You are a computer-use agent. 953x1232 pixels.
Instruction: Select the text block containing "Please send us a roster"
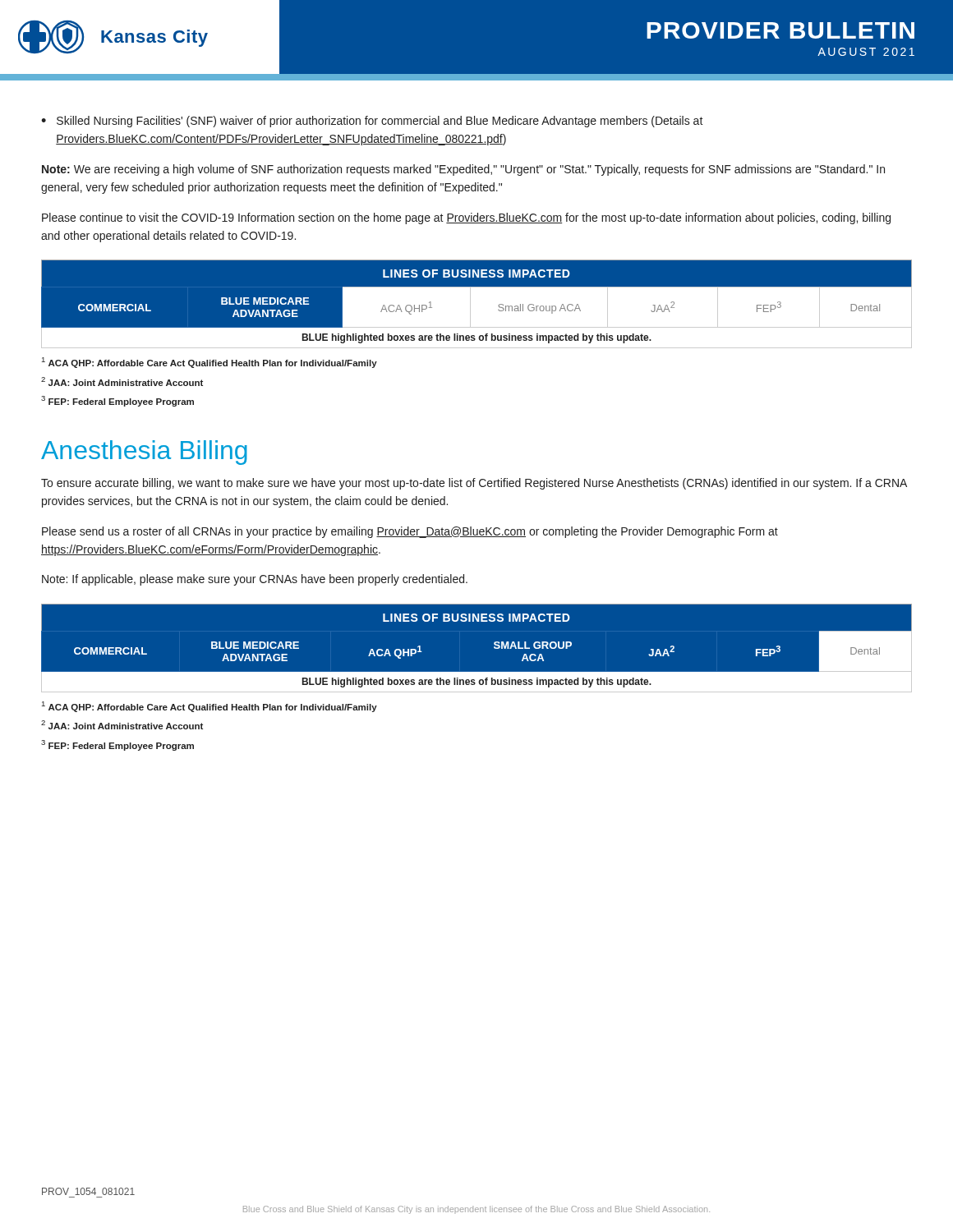pos(409,540)
